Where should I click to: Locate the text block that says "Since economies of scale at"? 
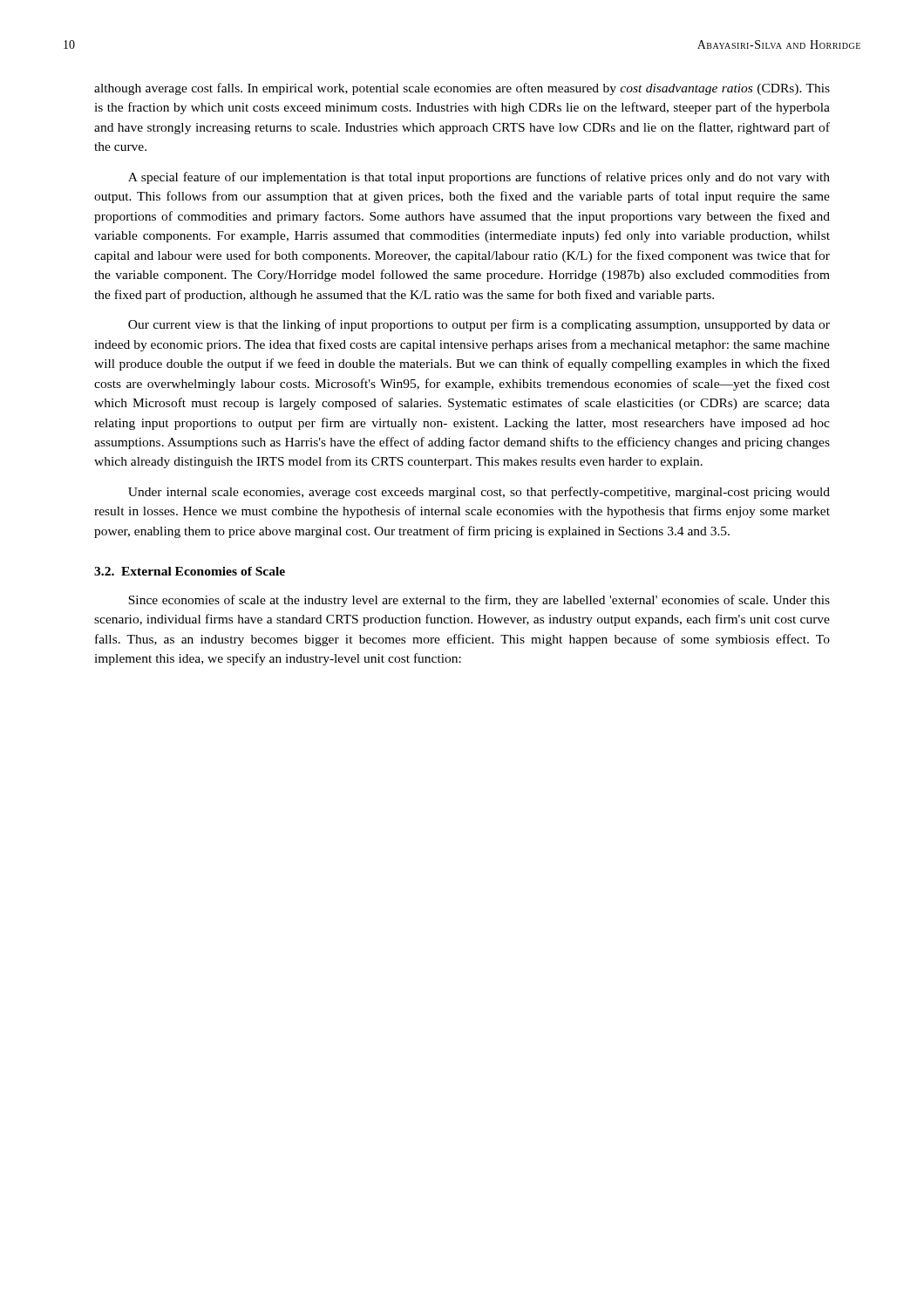pyautogui.click(x=462, y=629)
